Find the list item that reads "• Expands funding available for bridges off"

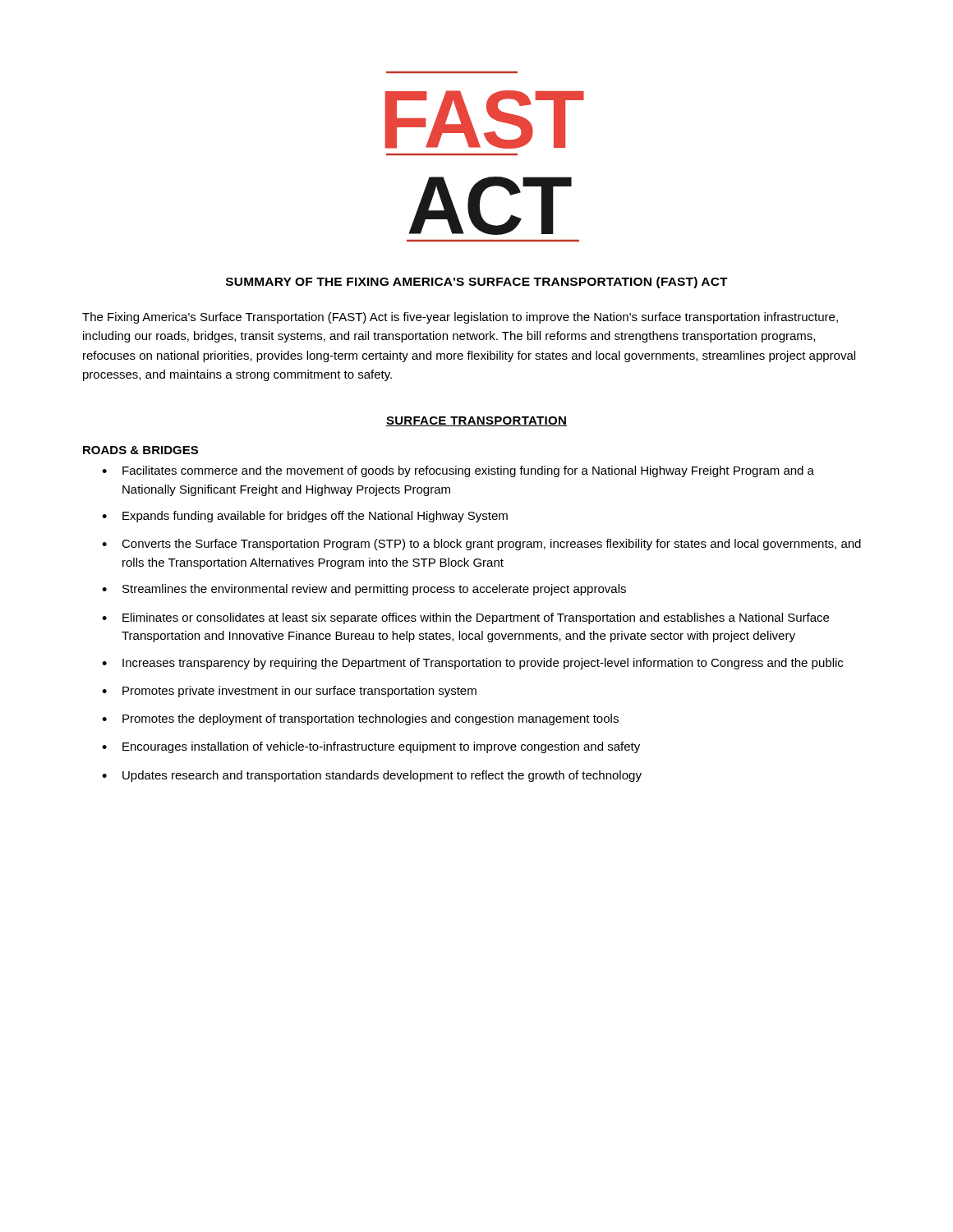(x=486, y=517)
